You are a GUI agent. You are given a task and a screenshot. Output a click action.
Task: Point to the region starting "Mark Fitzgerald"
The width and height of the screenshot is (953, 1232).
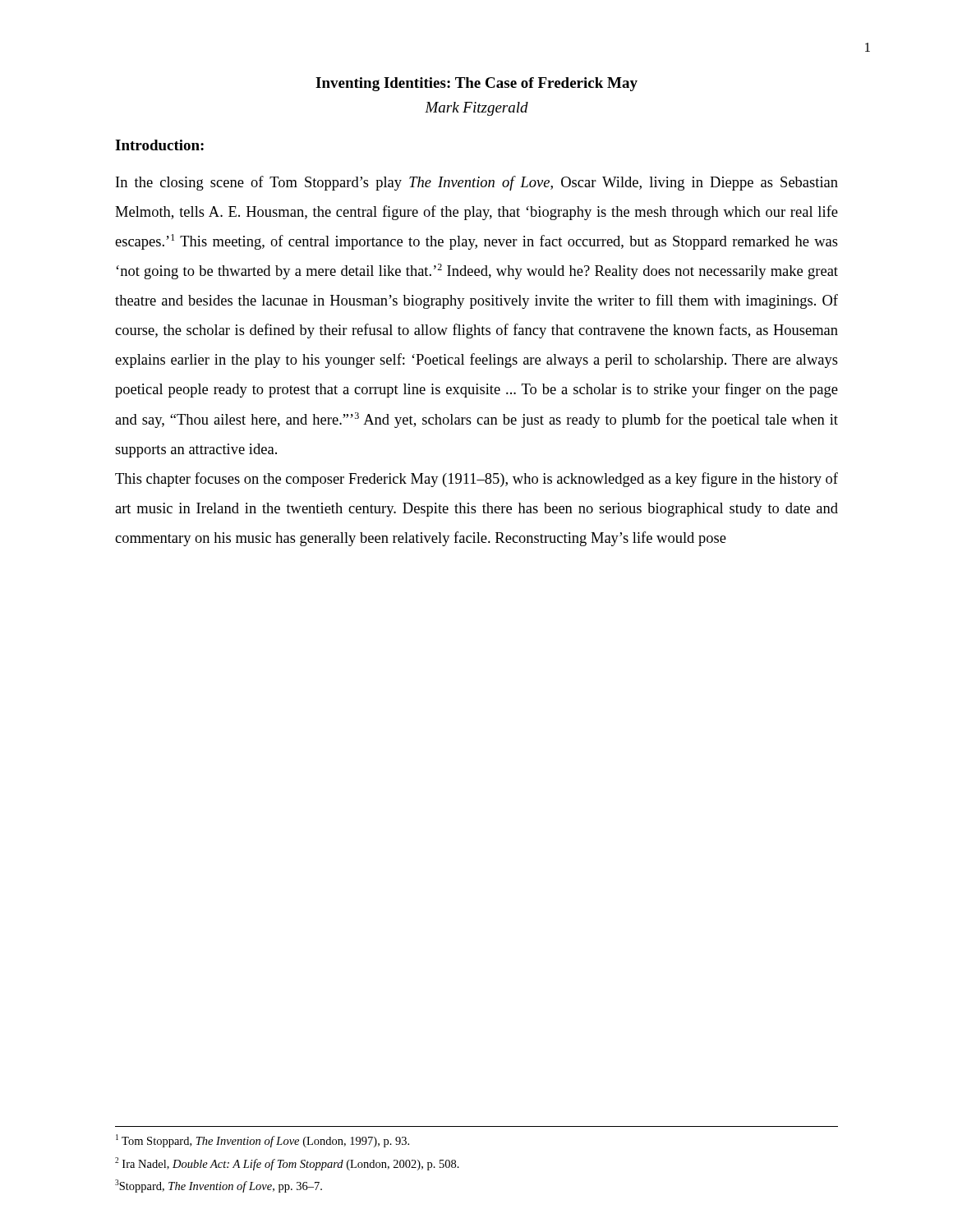coord(476,107)
